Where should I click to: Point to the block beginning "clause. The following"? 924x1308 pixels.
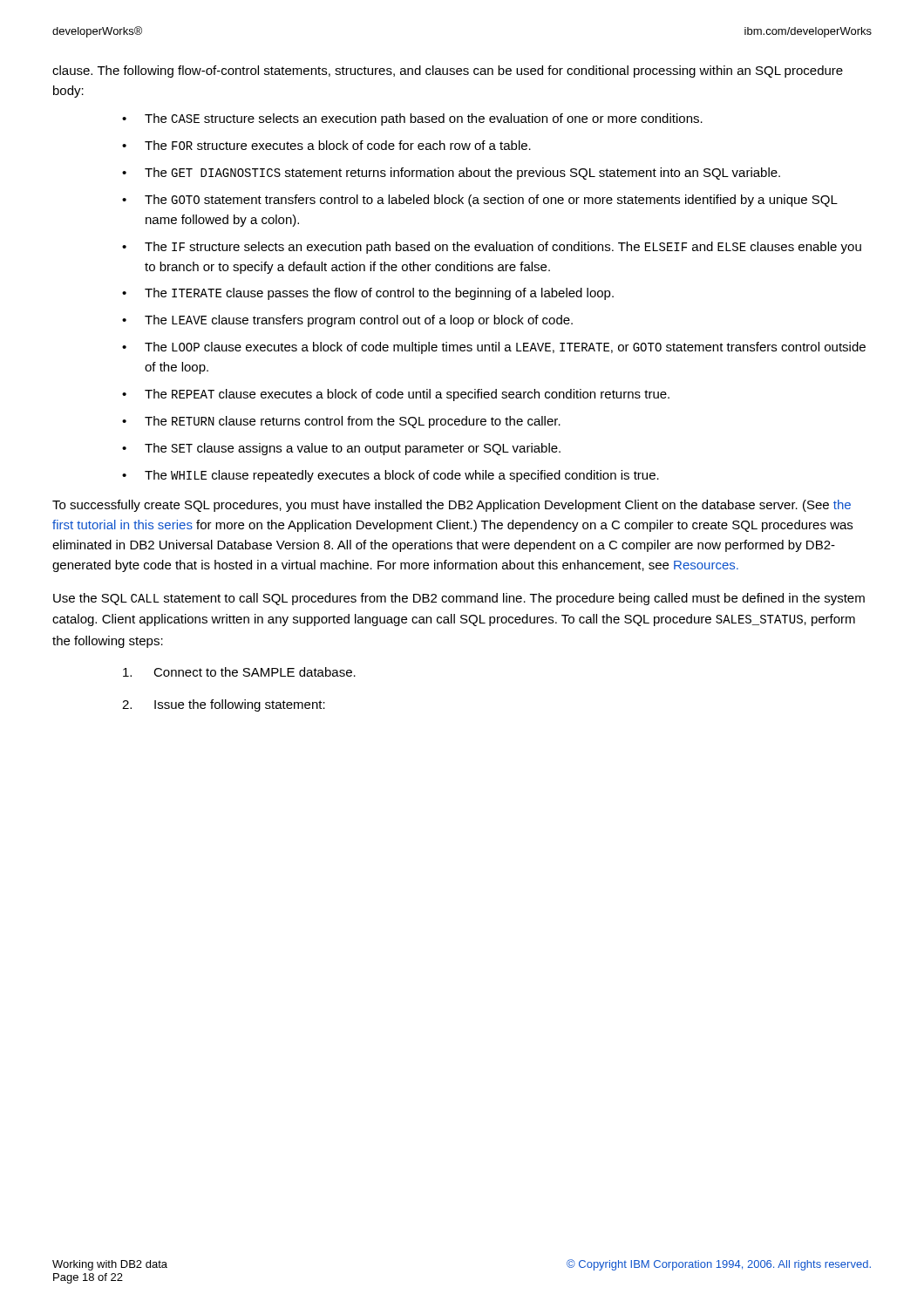(448, 80)
